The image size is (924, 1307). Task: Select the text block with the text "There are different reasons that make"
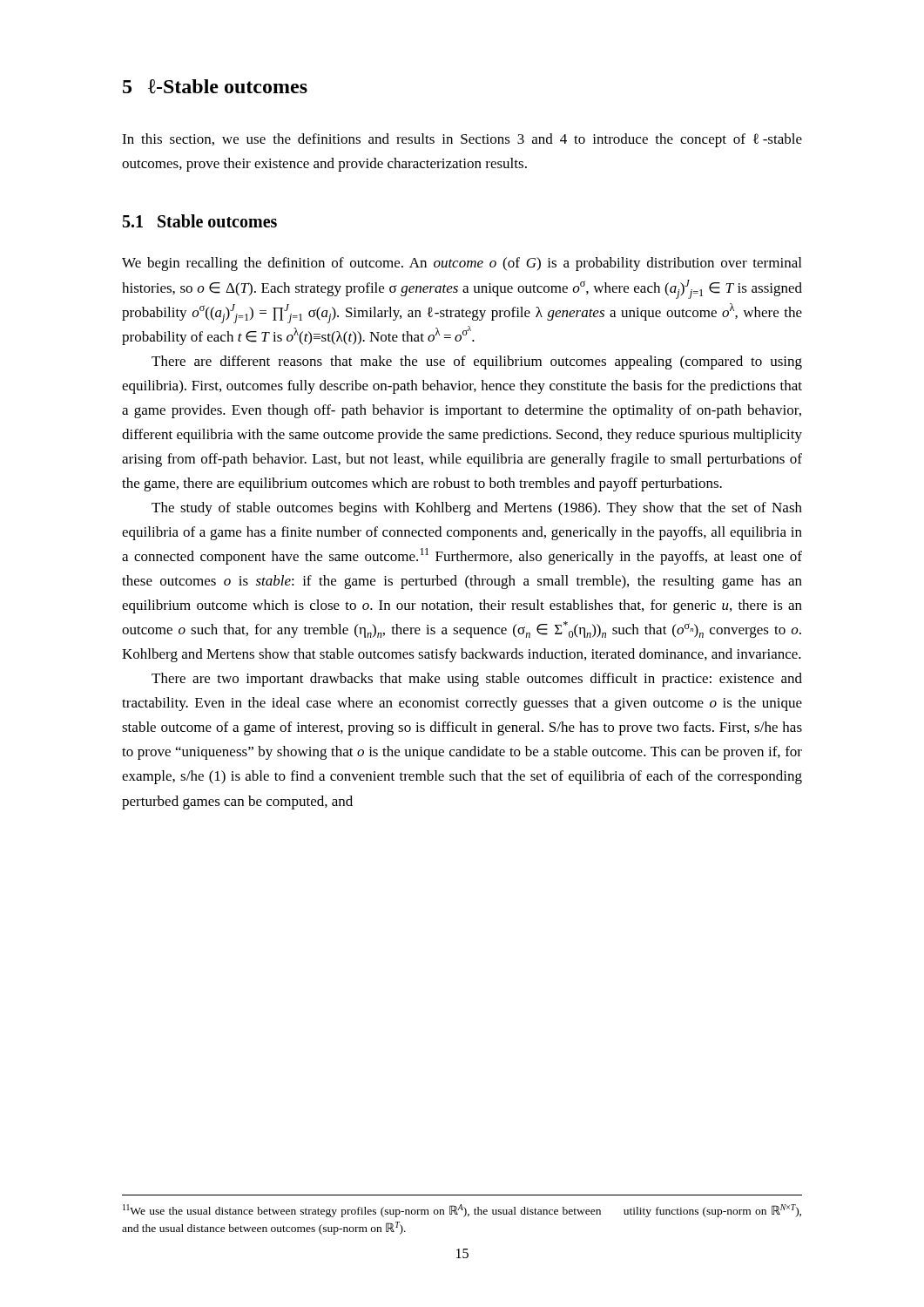click(x=462, y=422)
